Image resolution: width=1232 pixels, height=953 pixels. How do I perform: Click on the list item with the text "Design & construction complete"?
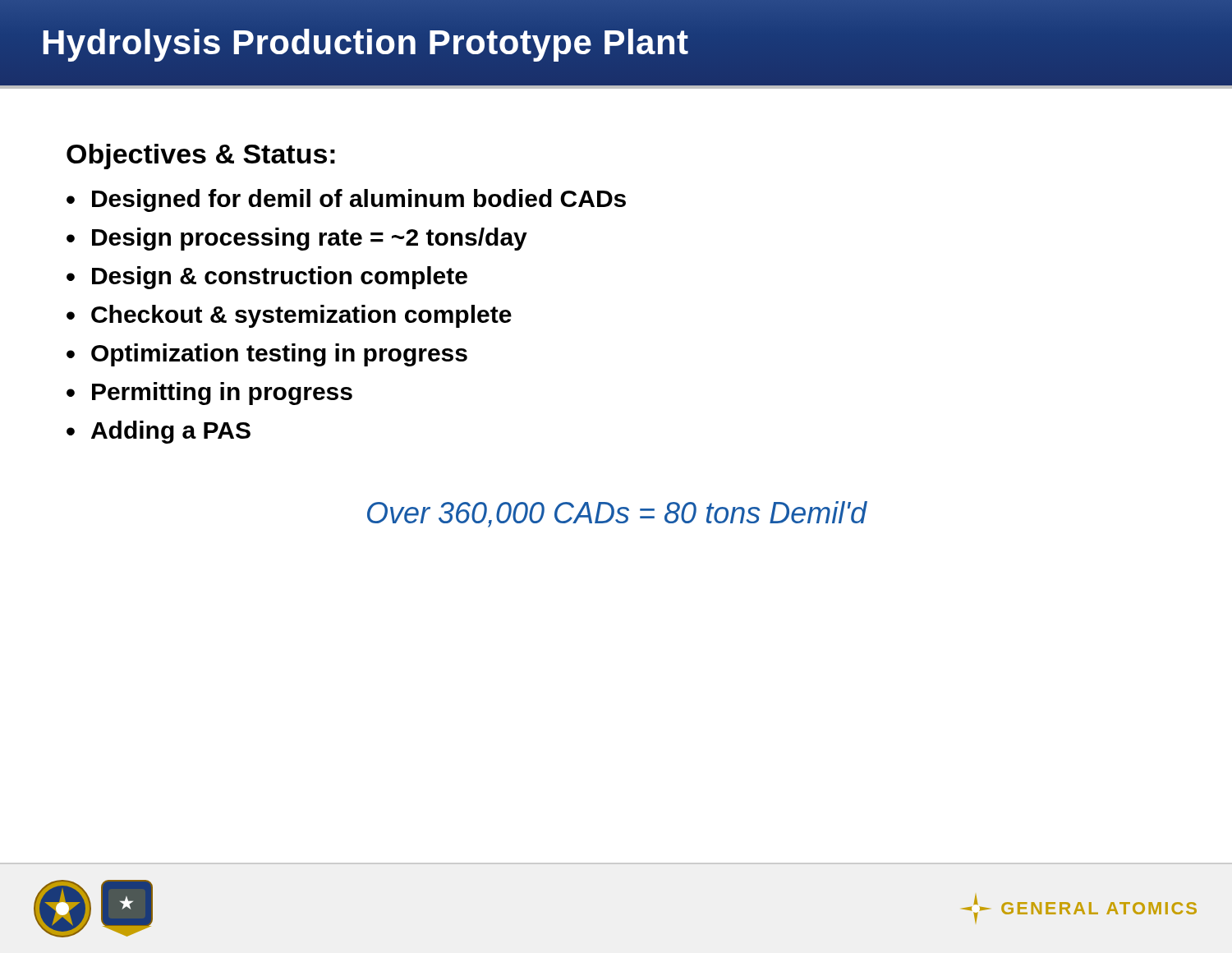point(267,278)
